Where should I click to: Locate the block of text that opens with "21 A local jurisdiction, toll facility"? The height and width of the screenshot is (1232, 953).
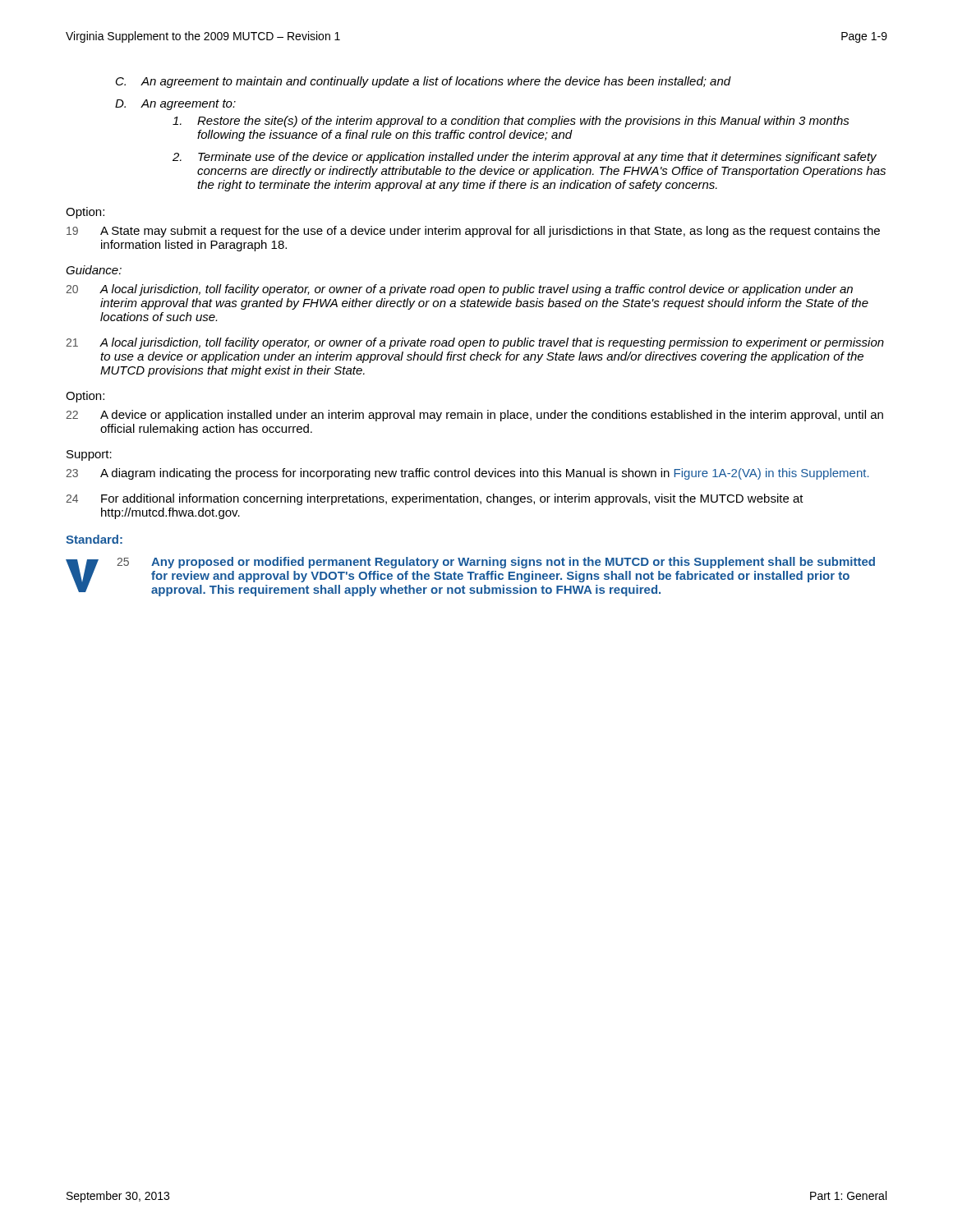pos(476,356)
